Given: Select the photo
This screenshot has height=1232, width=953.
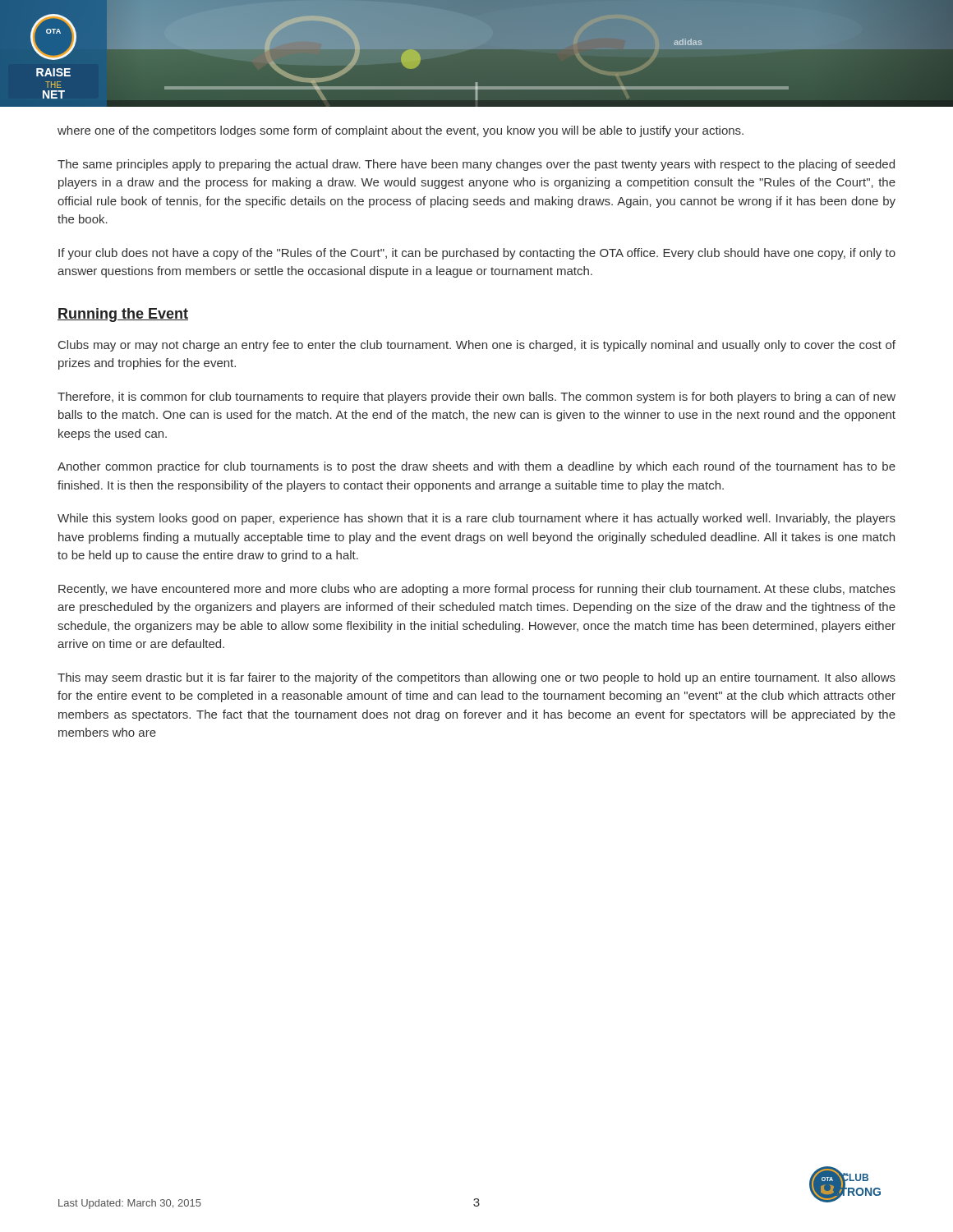Looking at the screenshot, I should [x=476, y=53].
